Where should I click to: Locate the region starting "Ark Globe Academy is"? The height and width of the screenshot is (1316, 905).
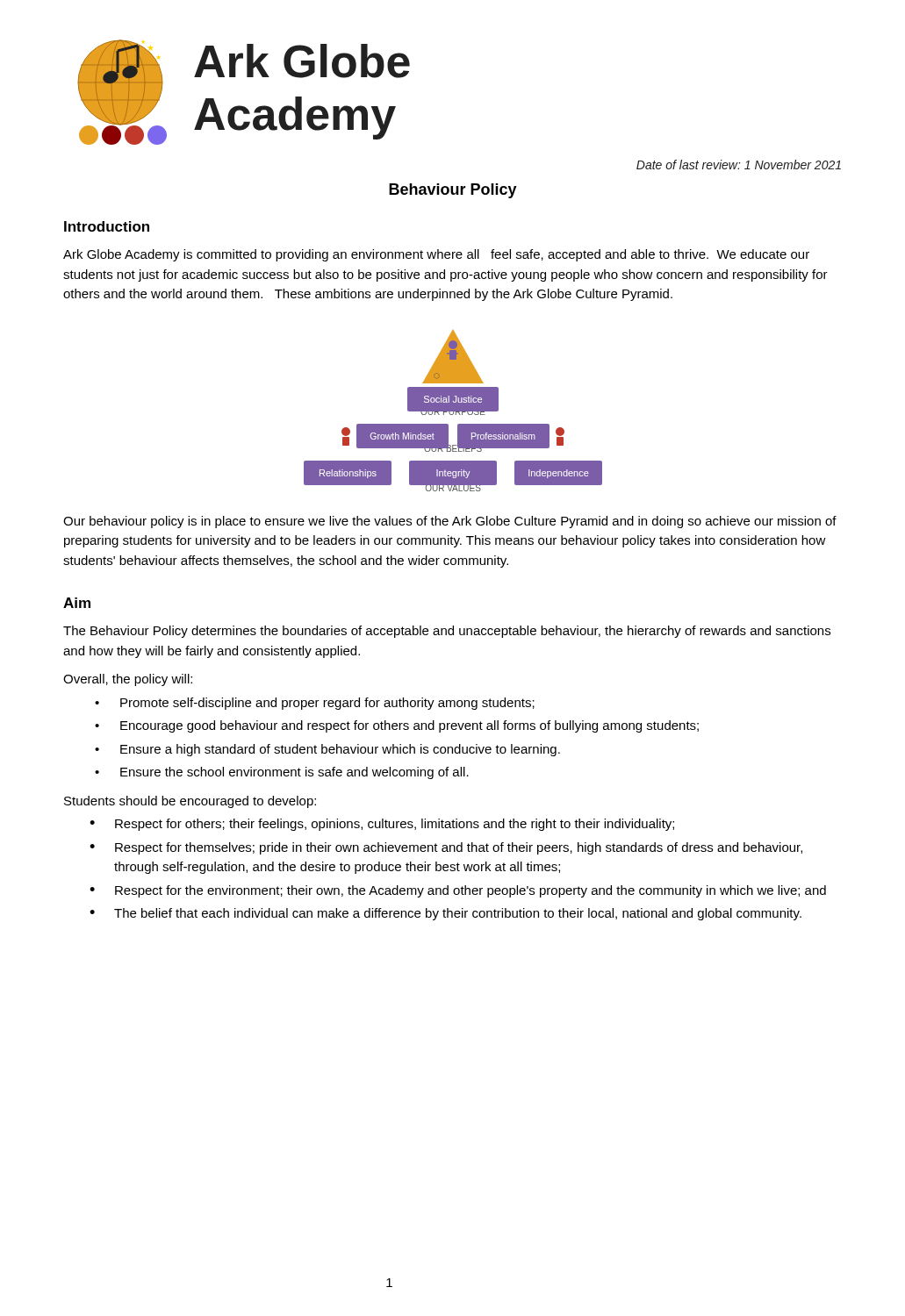click(445, 274)
